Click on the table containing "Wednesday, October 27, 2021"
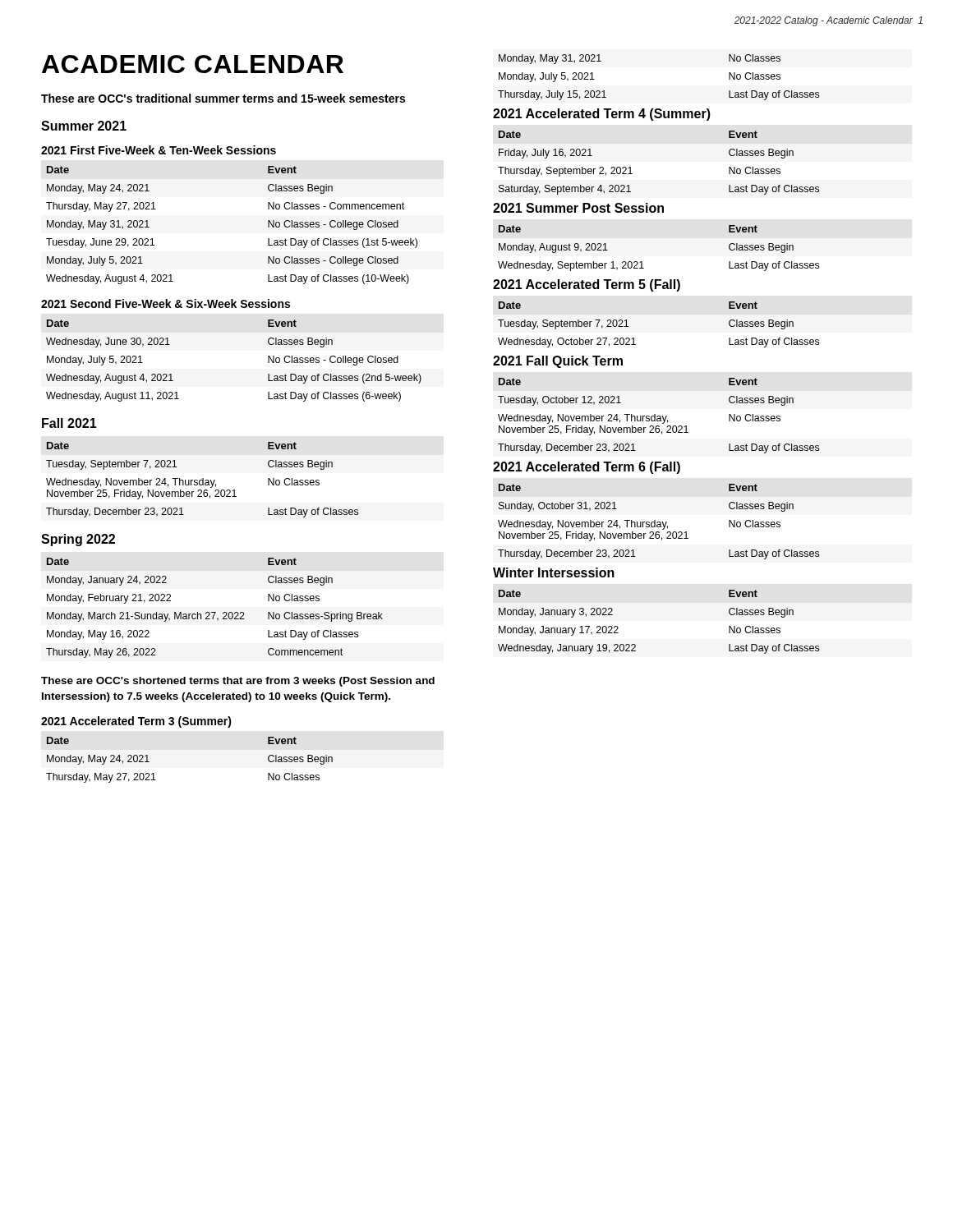 702,323
